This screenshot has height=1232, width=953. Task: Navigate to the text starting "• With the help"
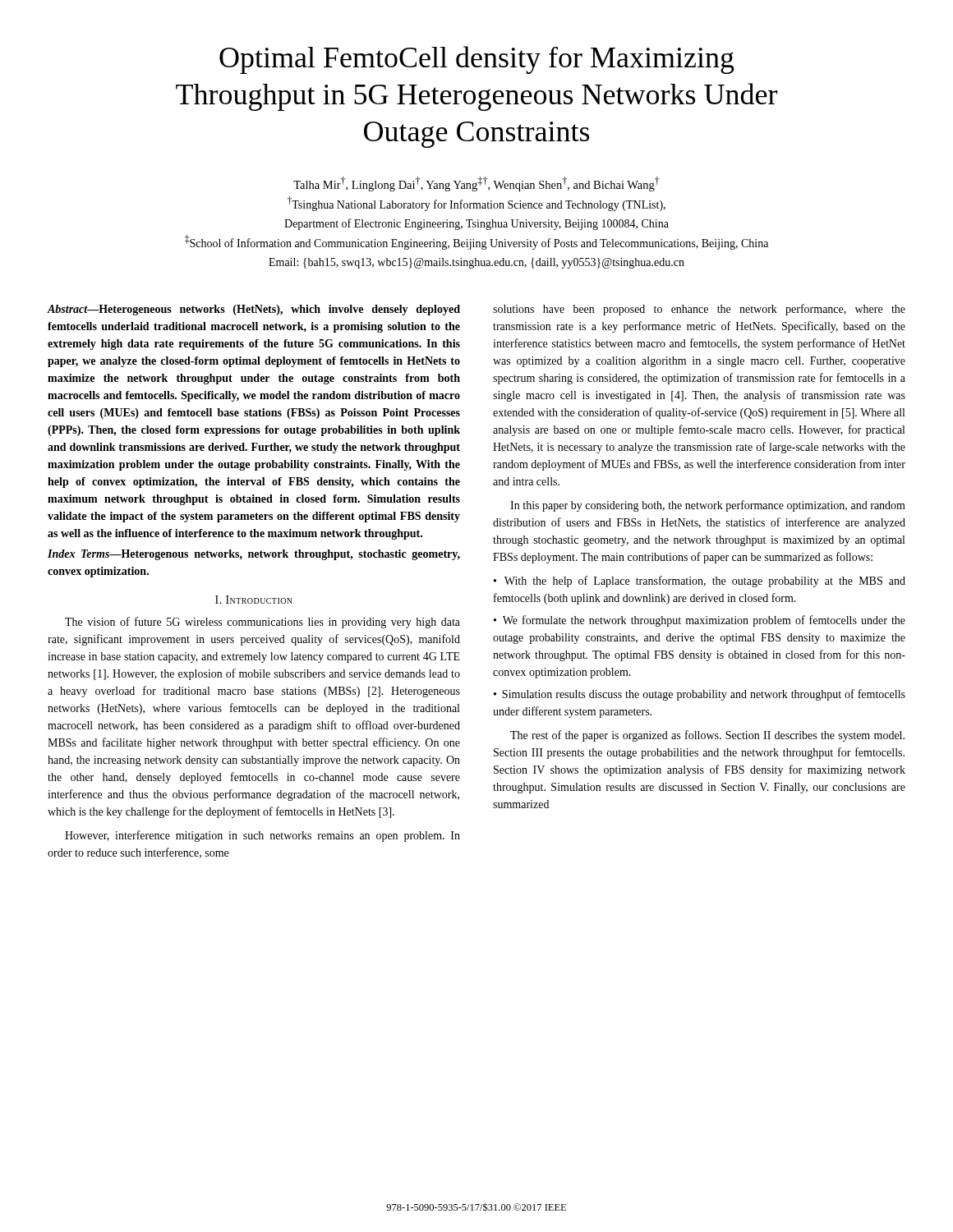[699, 590]
